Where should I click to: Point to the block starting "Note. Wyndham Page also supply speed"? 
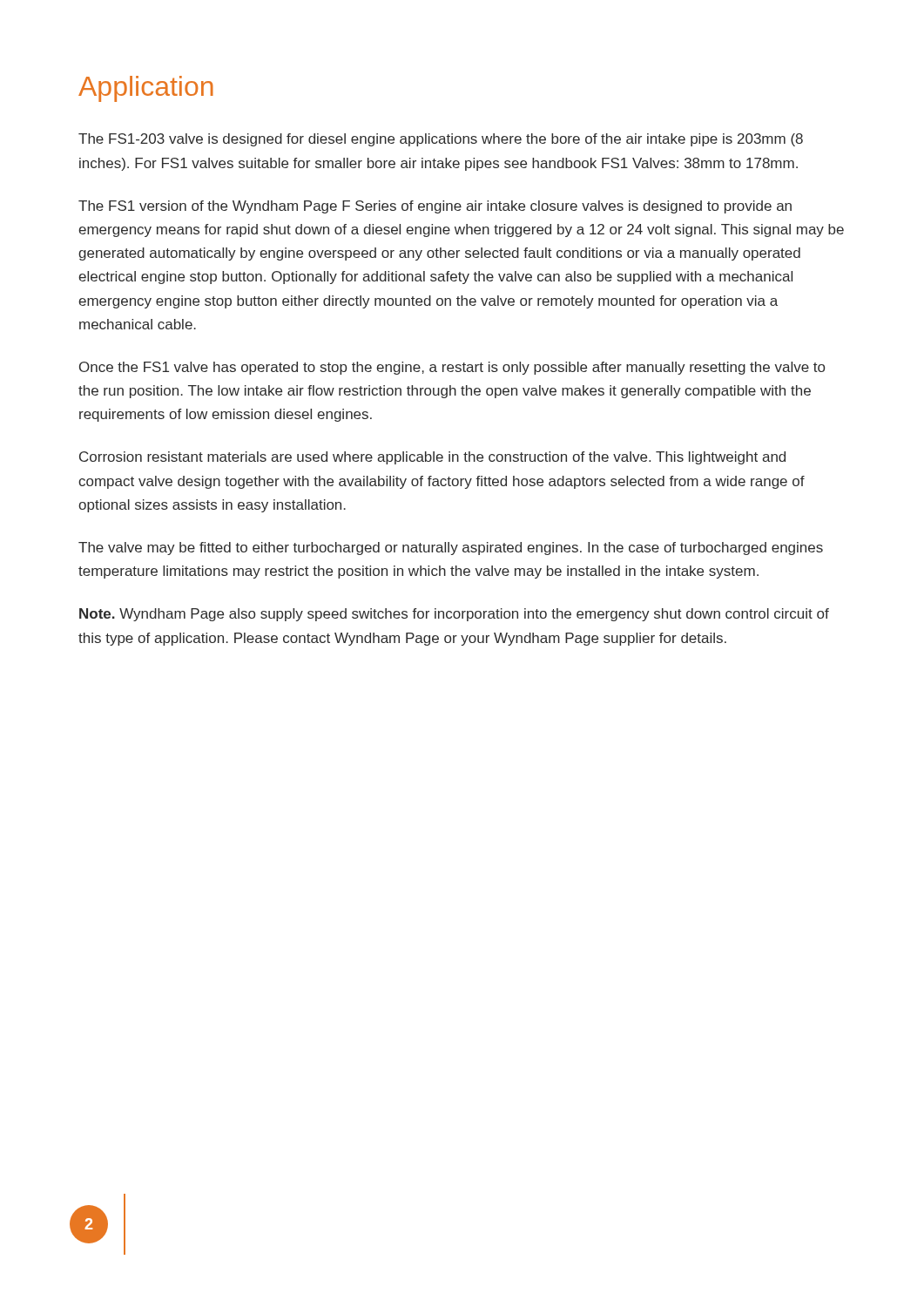coord(454,626)
